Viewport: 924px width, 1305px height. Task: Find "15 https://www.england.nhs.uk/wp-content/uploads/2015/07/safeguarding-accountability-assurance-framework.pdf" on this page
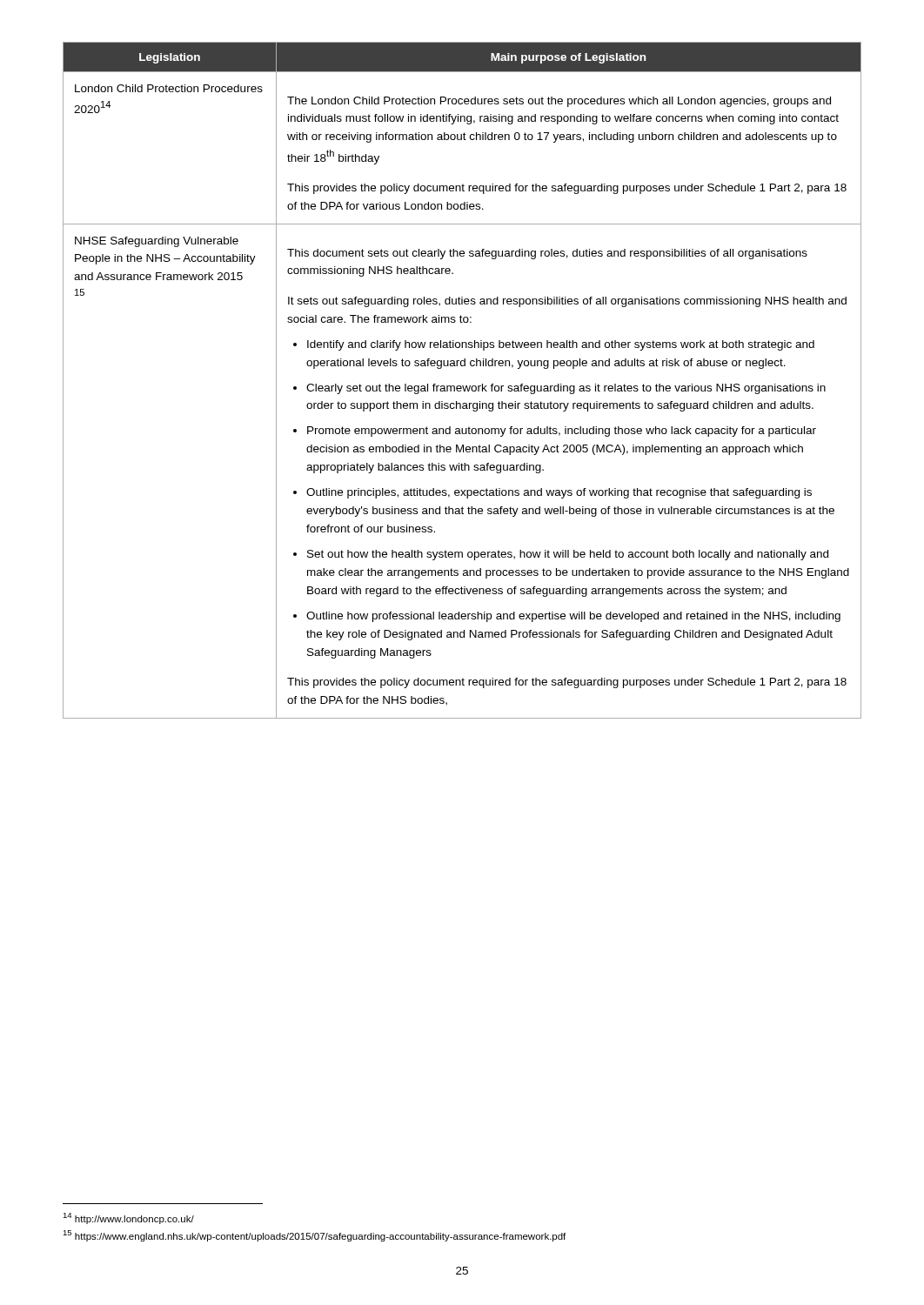pyautogui.click(x=314, y=1234)
